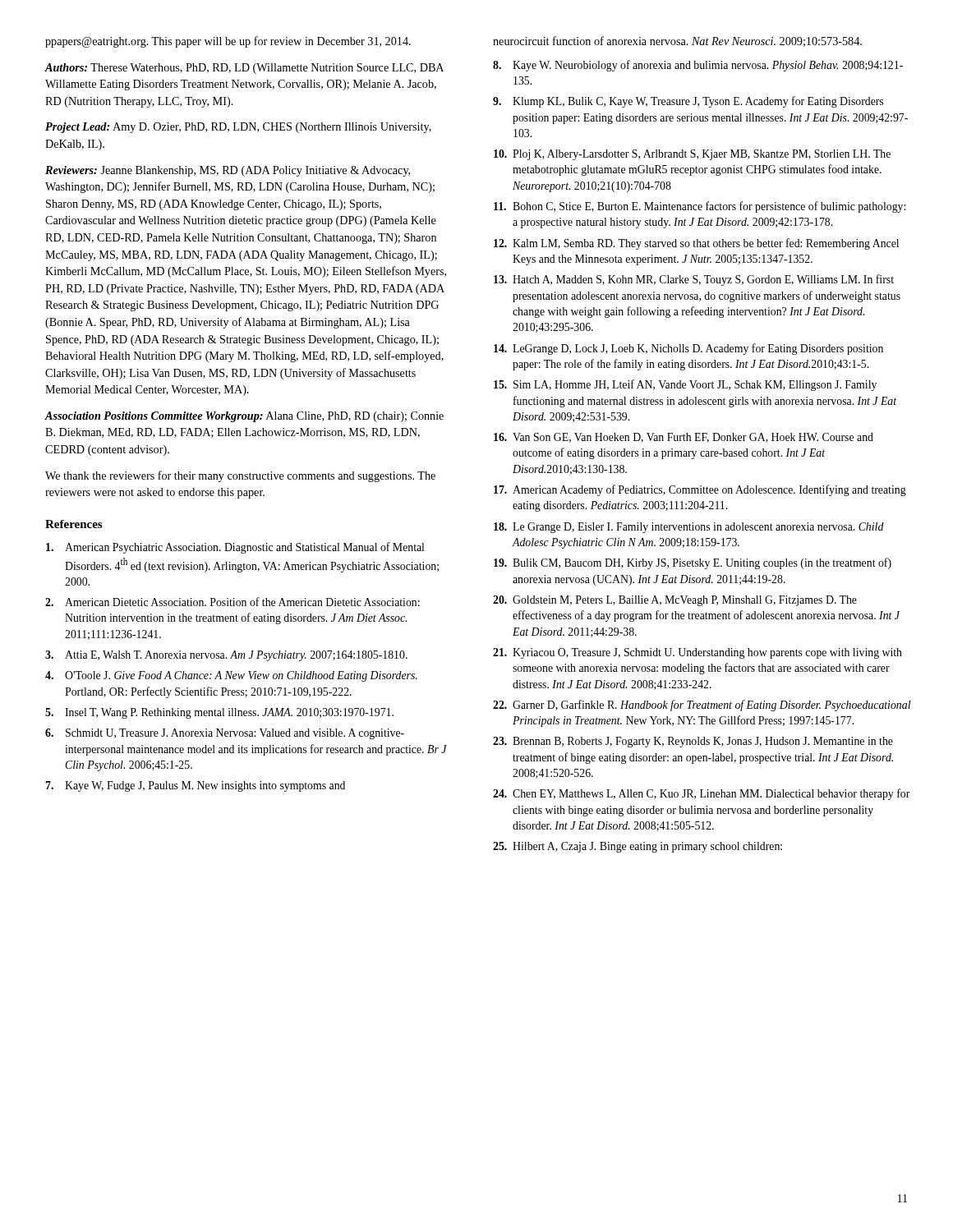The width and height of the screenshot is (953, 1232).
Task: Click on the text starting "20.Goldstein M, Peters L,"
Action: click(x=702, y=616)
